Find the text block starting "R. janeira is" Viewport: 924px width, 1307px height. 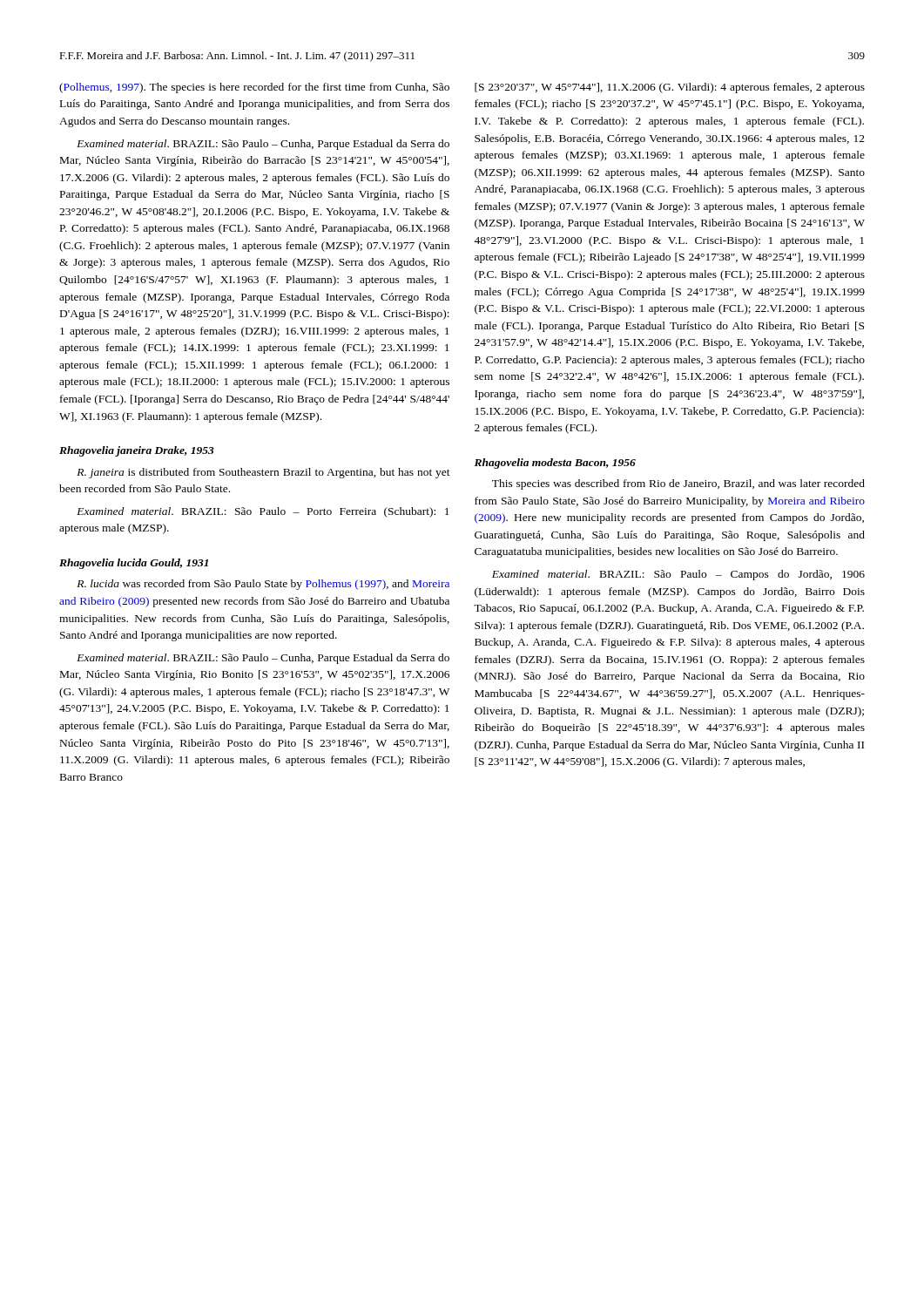(255, 500)
